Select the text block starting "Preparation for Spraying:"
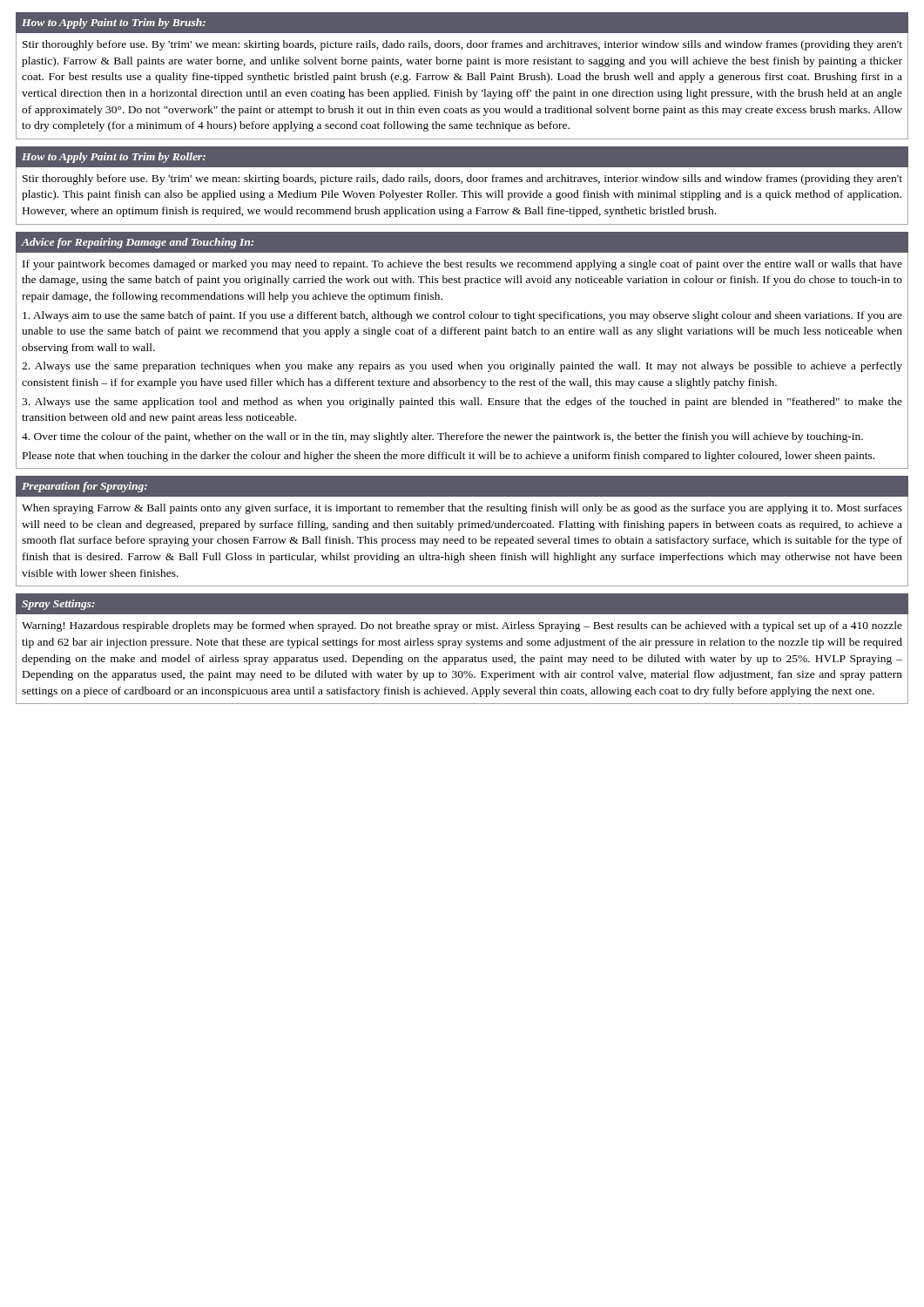924x1307 pixels. click(x=85, y=486)
